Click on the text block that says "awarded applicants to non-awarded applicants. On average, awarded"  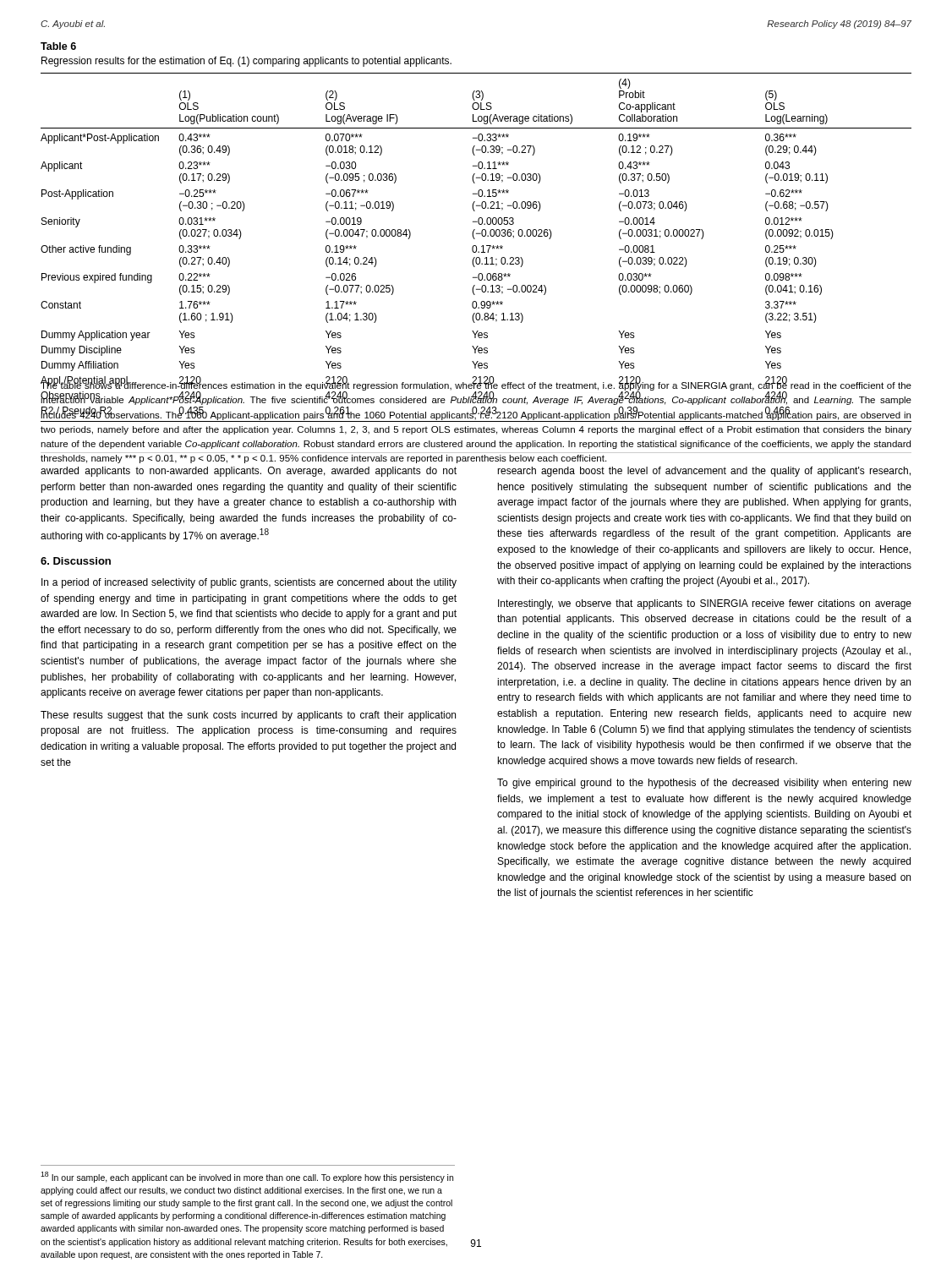coord(249,504)
